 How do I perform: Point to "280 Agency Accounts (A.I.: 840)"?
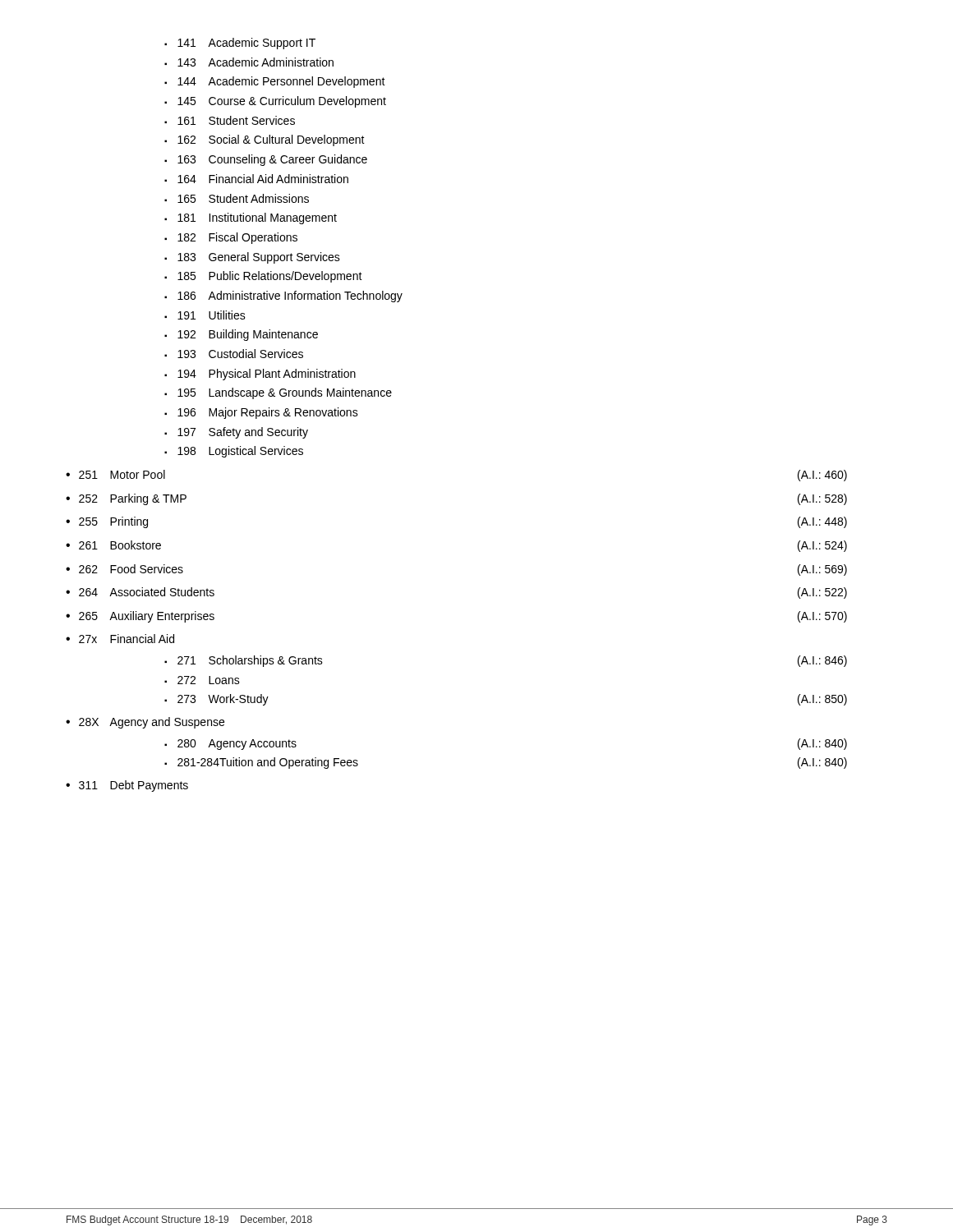pyautogui.click(x=242, y=744)
